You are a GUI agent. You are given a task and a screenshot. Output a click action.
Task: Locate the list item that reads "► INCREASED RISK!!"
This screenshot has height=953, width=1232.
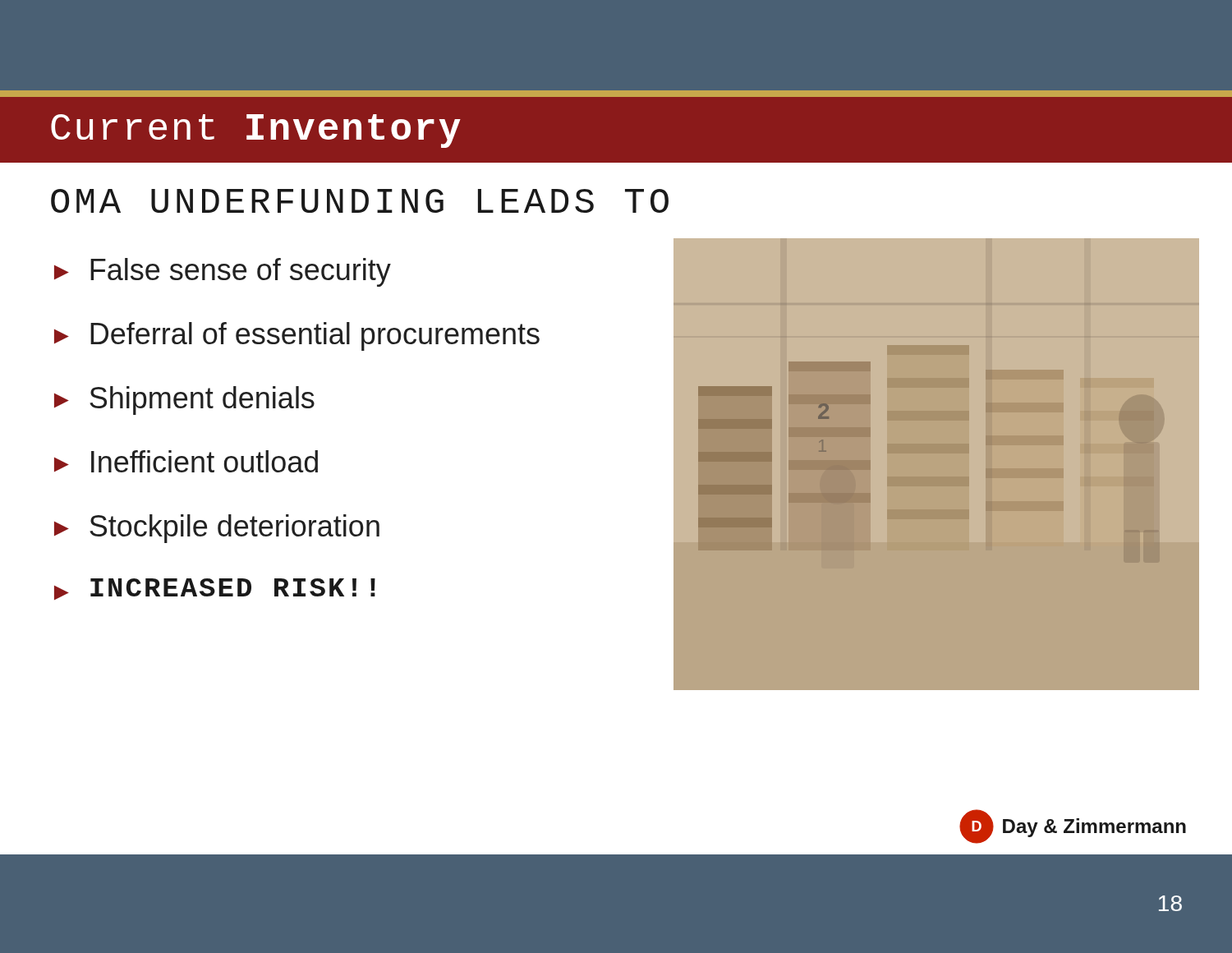[216, 589]
